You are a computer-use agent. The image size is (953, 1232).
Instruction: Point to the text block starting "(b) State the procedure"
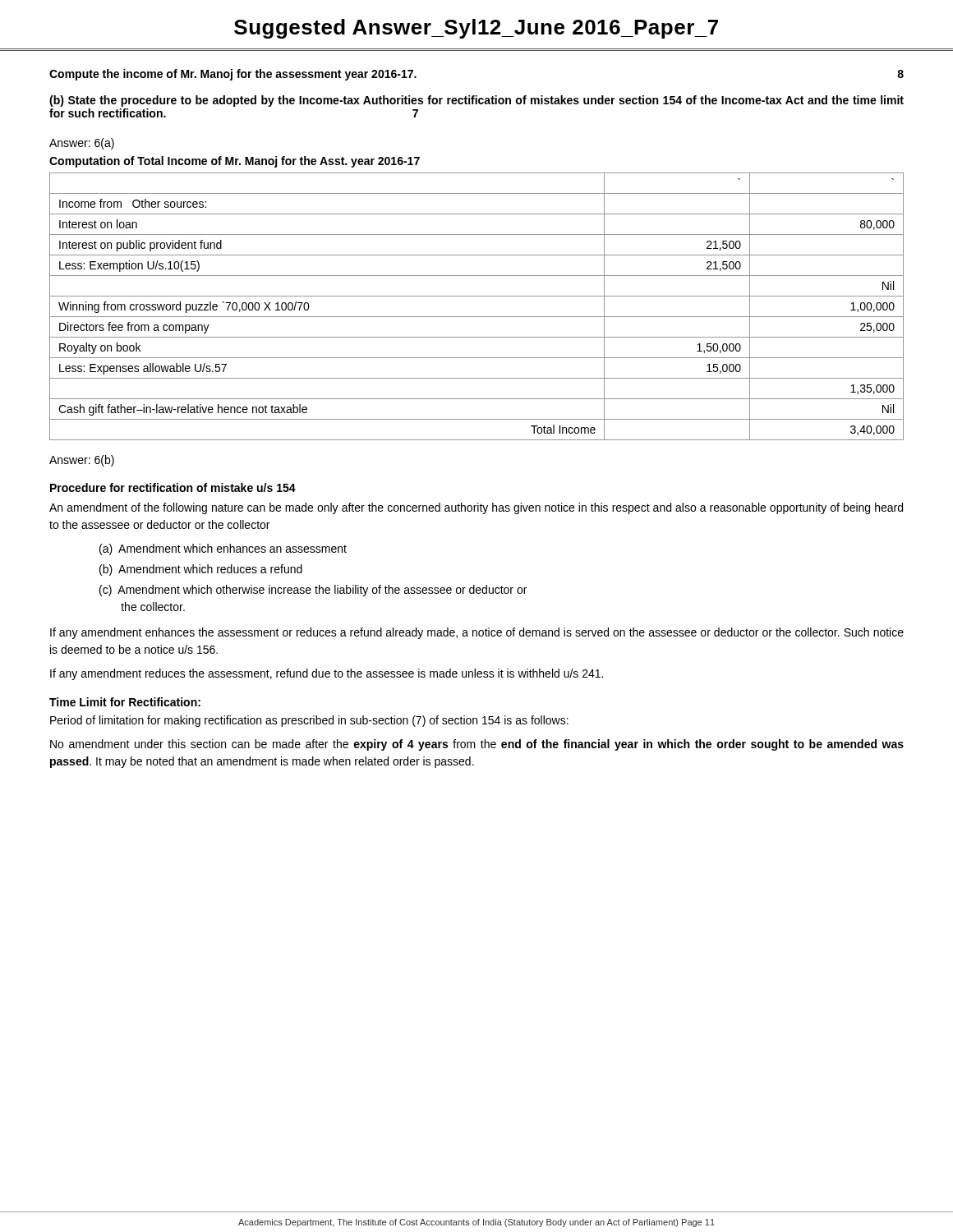click(476, 107)
